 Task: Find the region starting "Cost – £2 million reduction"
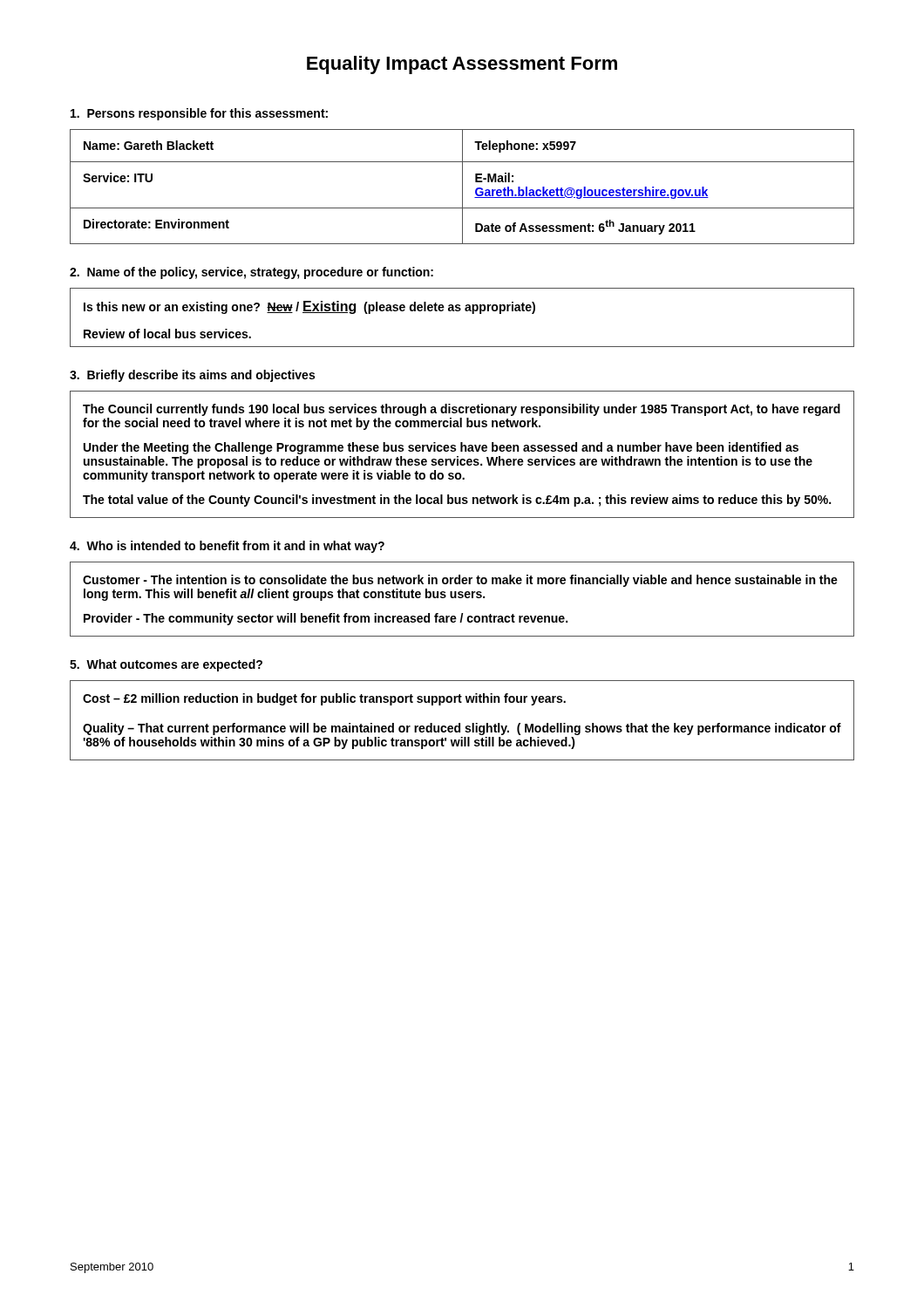[462, 720]
